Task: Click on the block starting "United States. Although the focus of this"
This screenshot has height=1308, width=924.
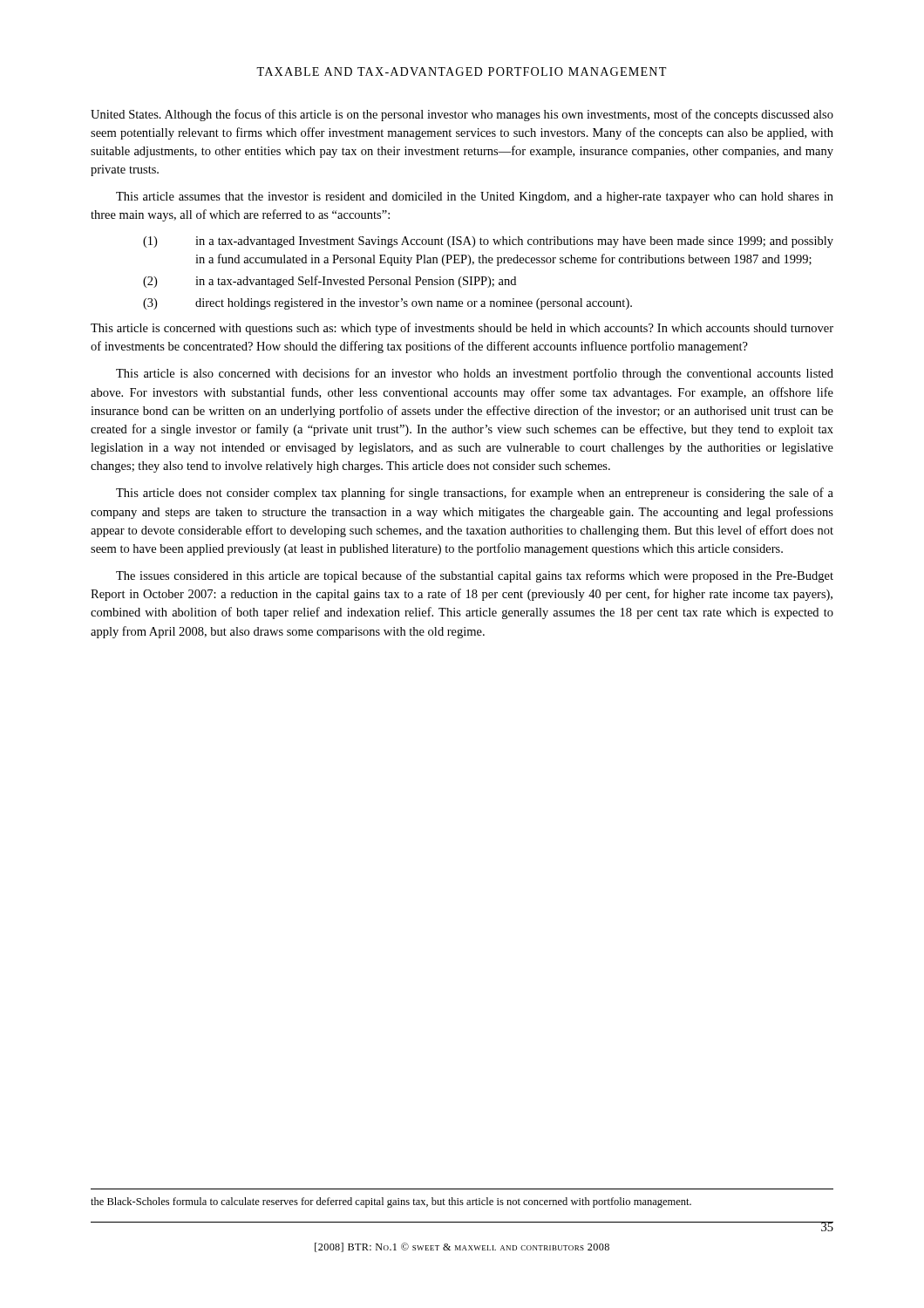Action: [462, 142]
